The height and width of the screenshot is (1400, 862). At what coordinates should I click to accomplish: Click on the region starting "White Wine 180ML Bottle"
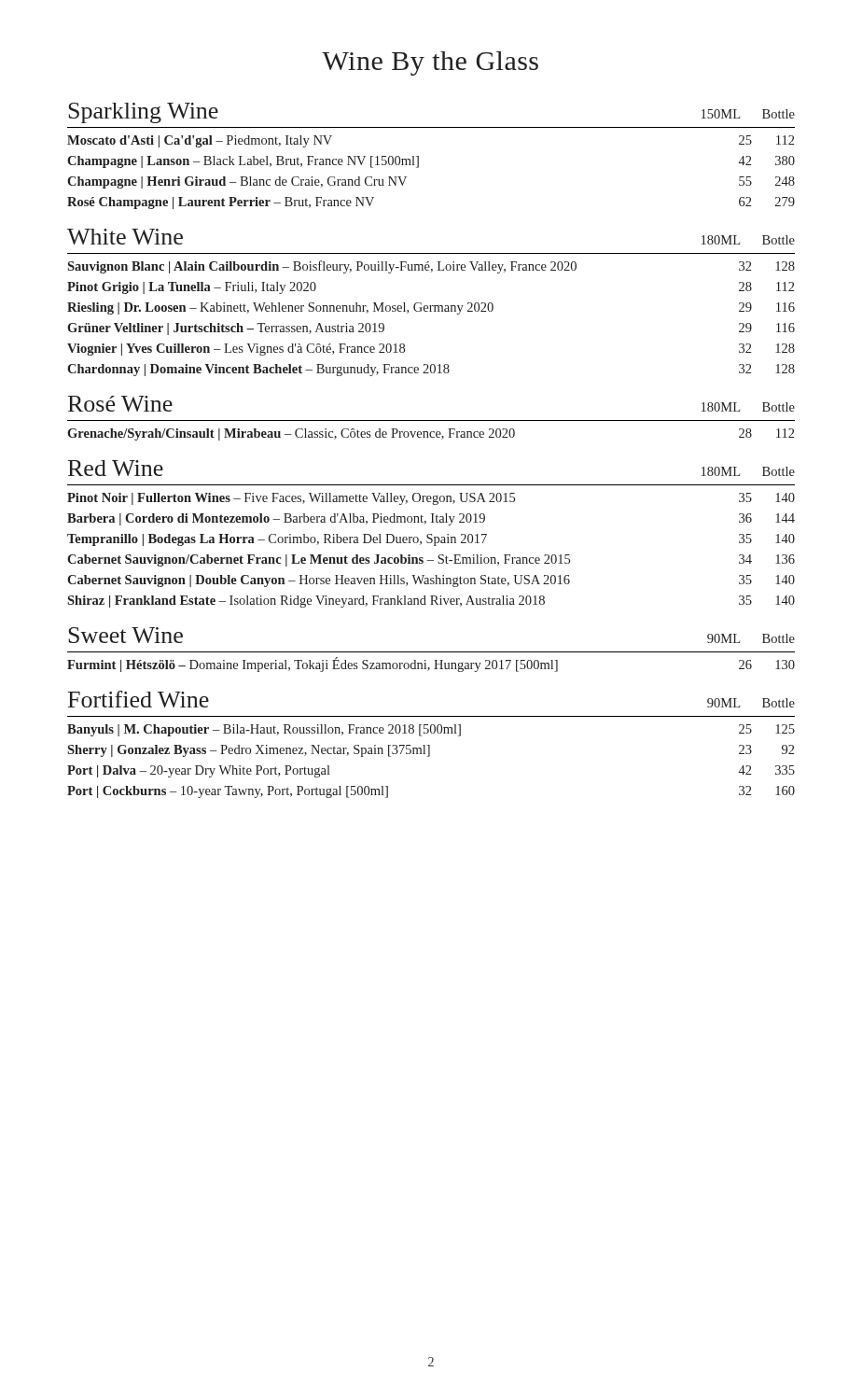tap(121, 238)
